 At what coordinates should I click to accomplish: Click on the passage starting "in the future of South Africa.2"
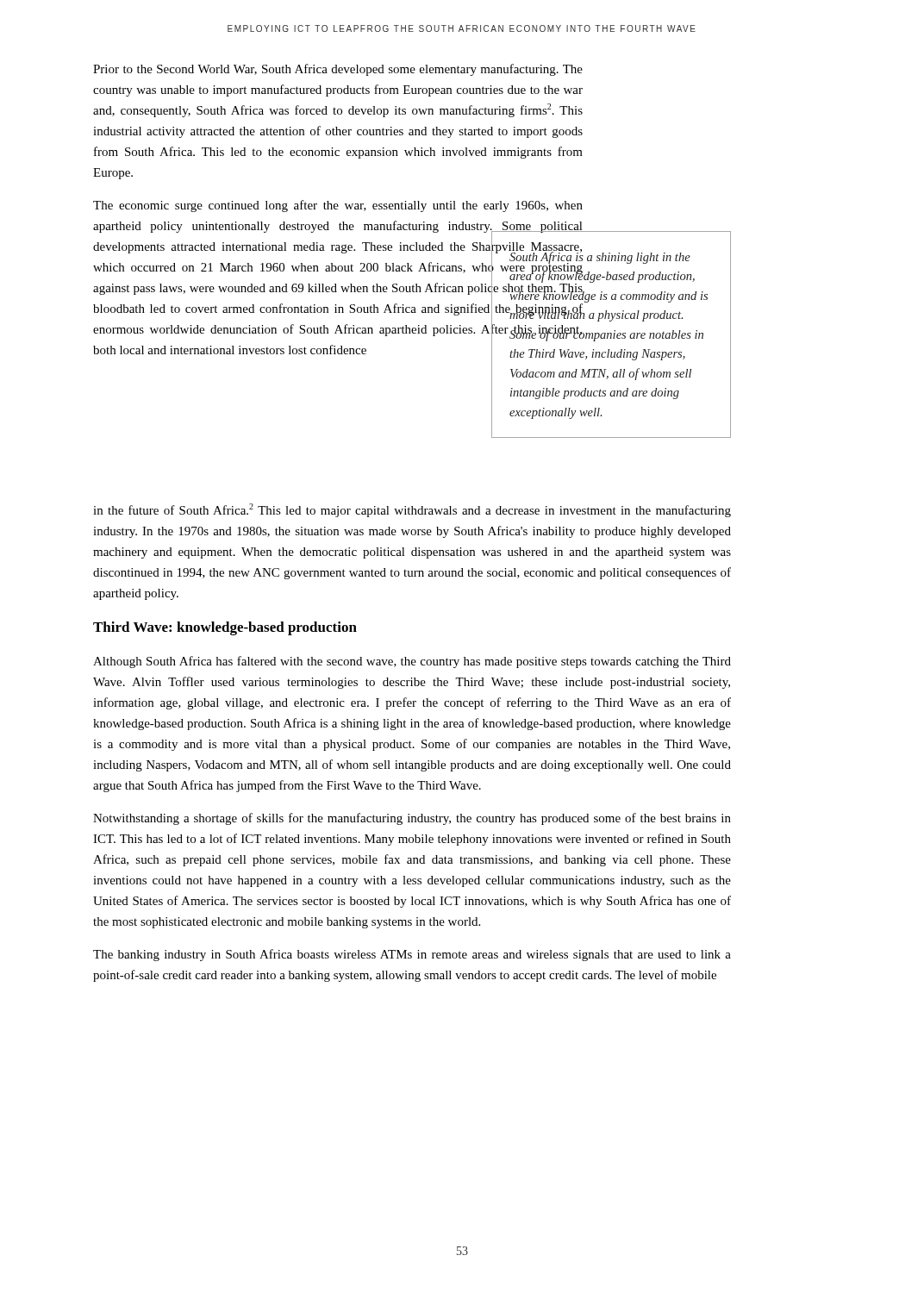(412, 552)
